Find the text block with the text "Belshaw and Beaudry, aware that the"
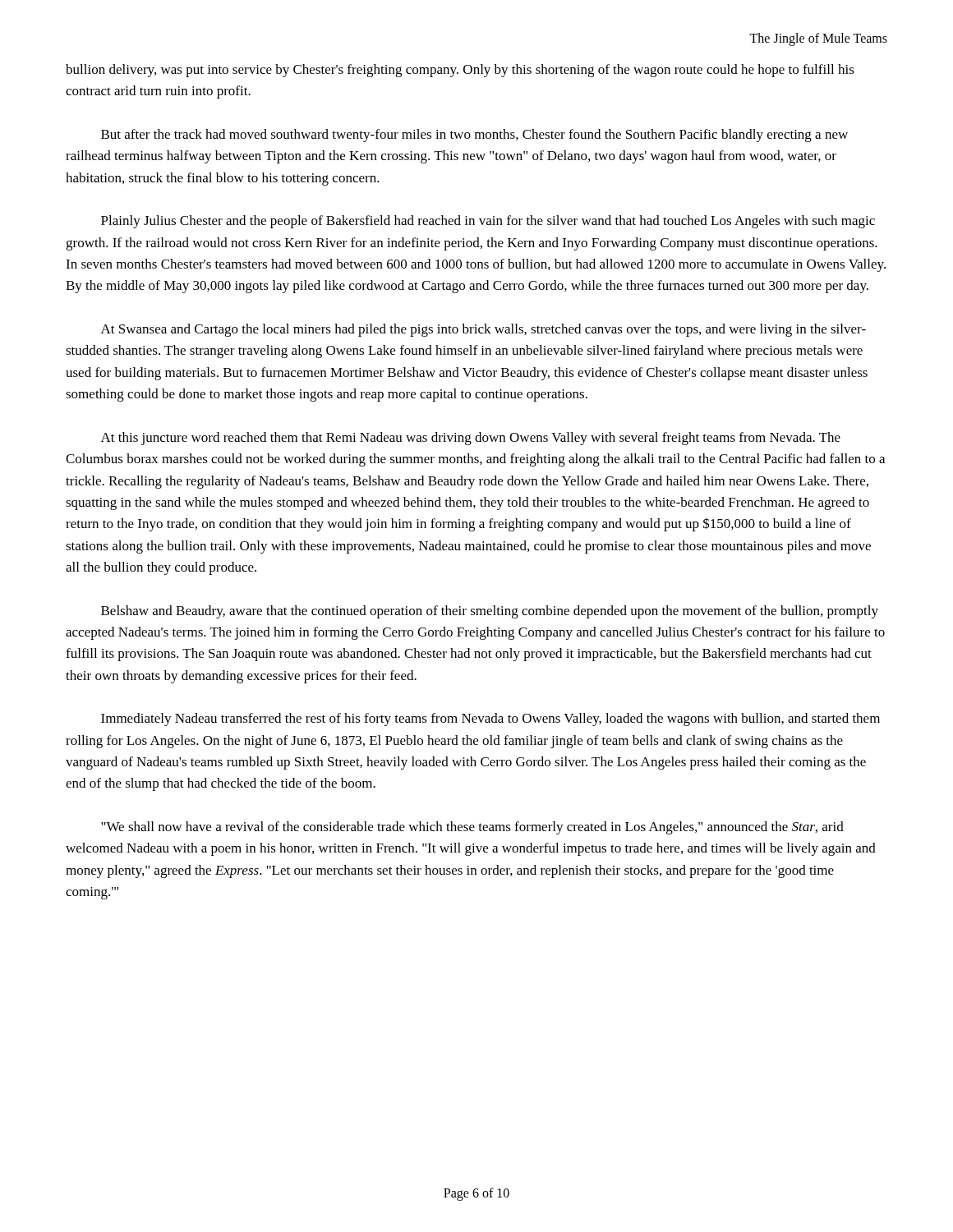Screen dimensions: 1232x953 [475, 643]
